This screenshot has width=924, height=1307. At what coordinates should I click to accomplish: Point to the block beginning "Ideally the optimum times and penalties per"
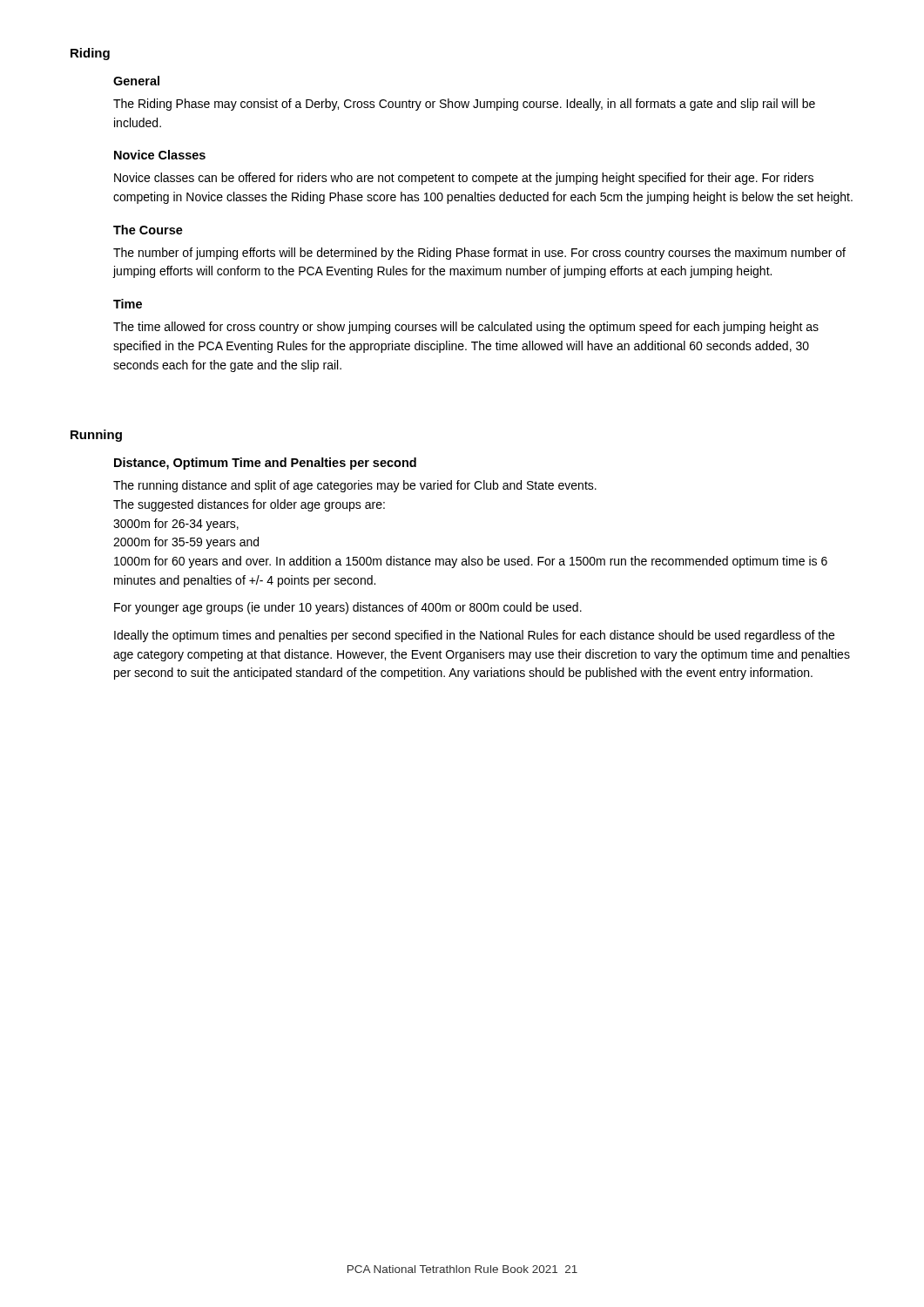pyautogui.click(x=482, y=654)
